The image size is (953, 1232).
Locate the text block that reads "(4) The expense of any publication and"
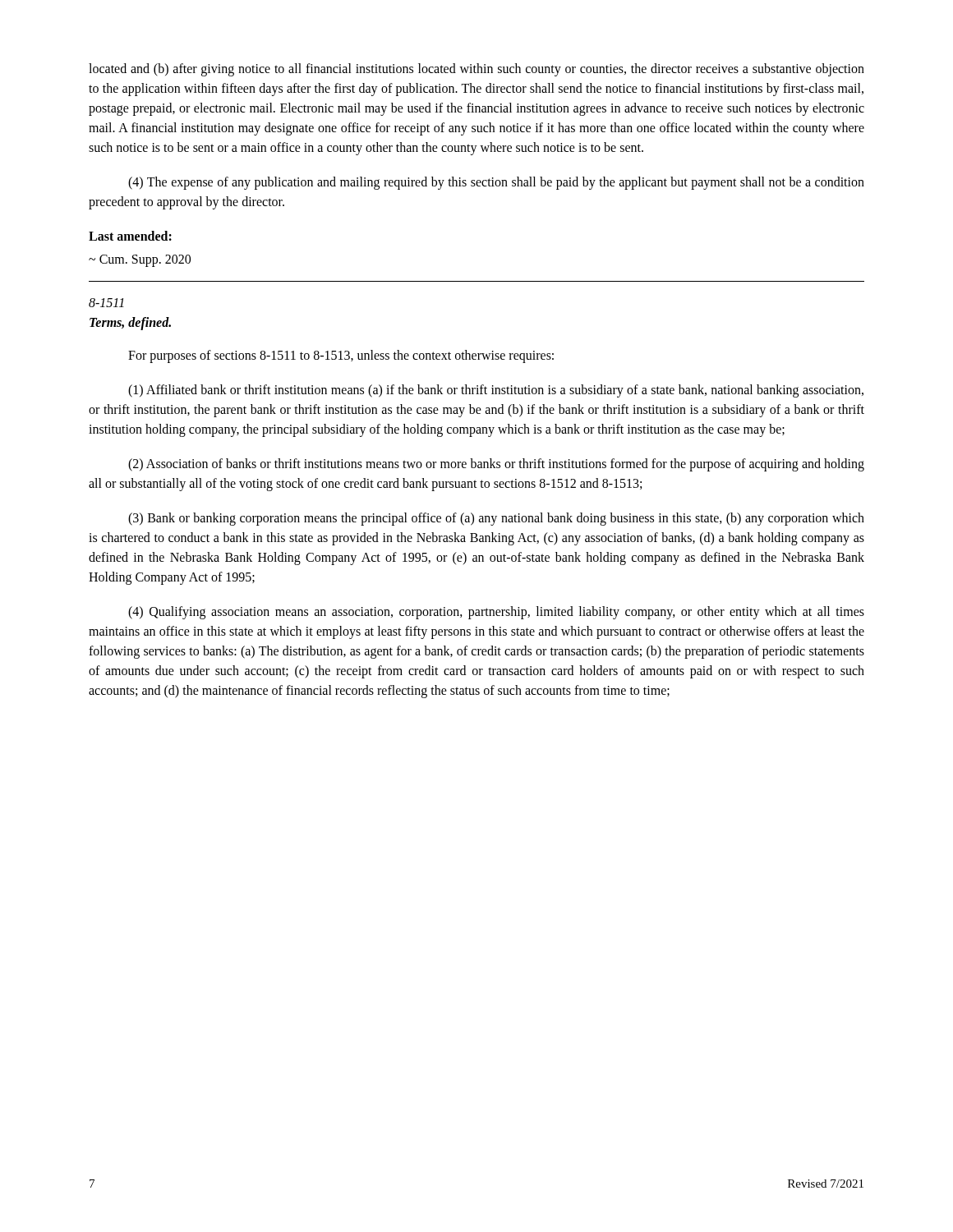click(476, 192)
